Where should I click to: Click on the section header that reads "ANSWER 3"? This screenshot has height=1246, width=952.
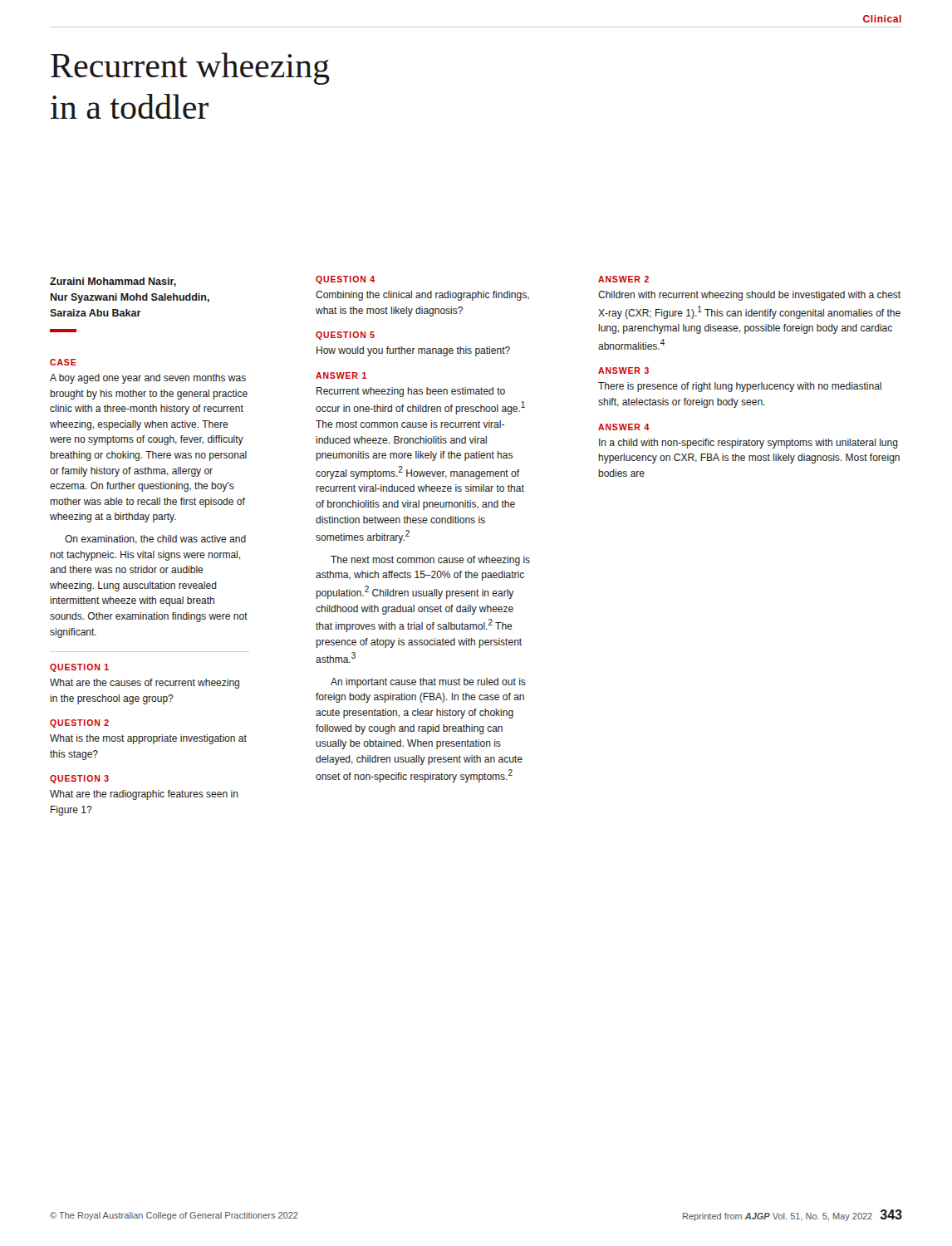pyautogui.click(x=624, y=371)
